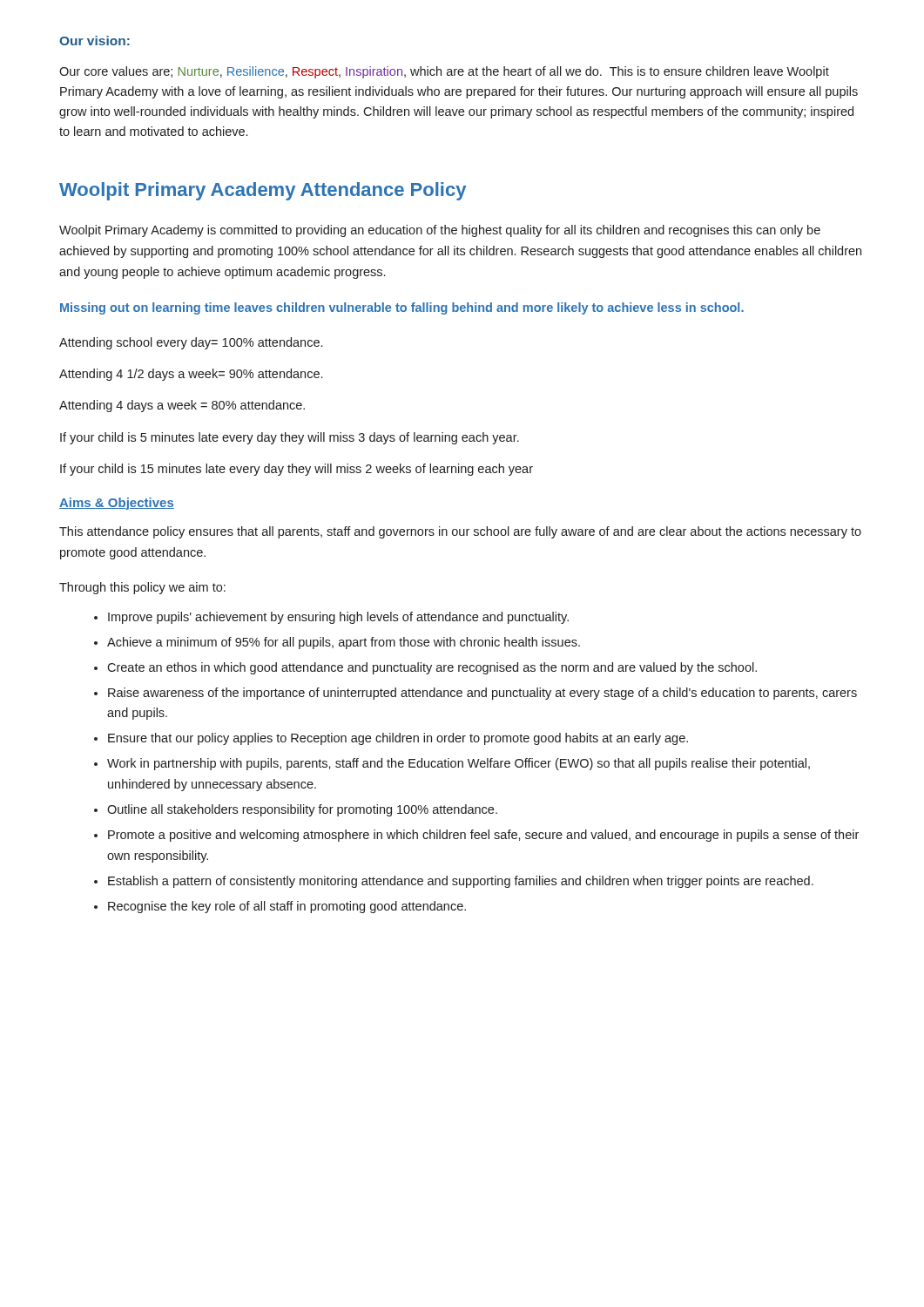Select the list item that says "Improve pupils' achievement by ensuring high levels"
The image size is (924, 1307).
pyautogui.click(x=338, y=617)
